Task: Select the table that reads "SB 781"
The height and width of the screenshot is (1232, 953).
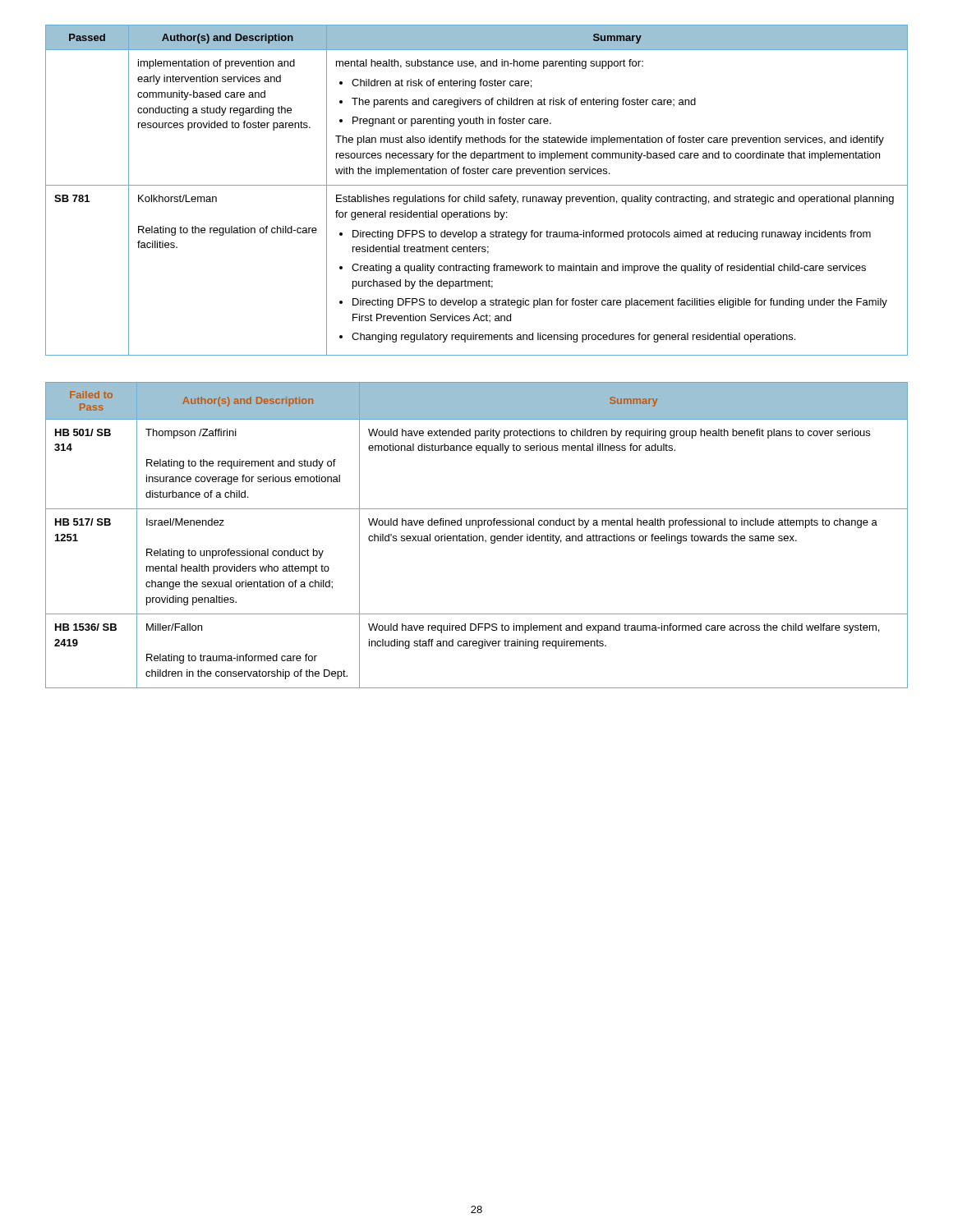Action: point(476,190)
